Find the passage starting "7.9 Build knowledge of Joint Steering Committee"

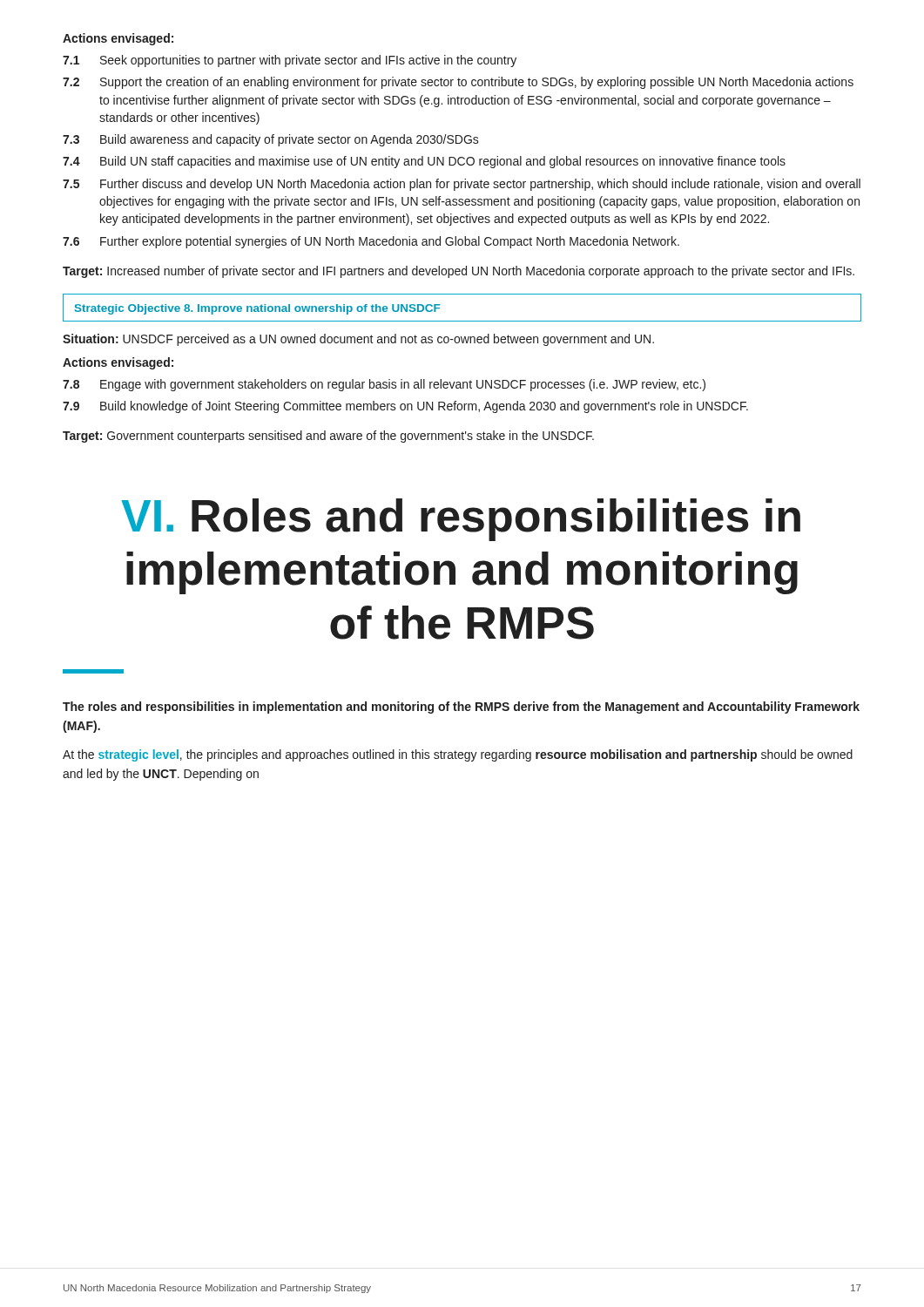pos(462,406)
